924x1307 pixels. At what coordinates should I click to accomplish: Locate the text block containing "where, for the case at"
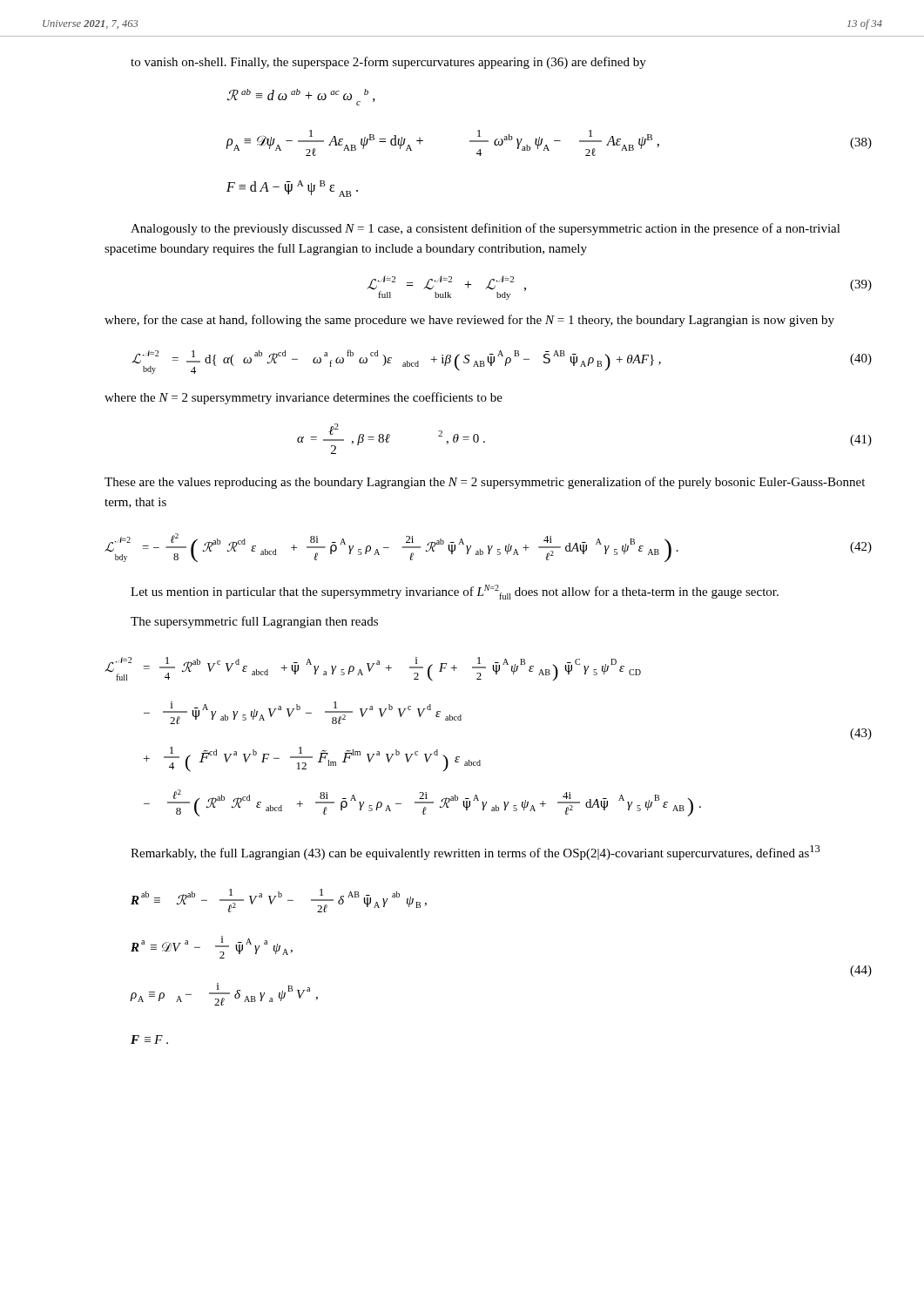pos(469,319)
